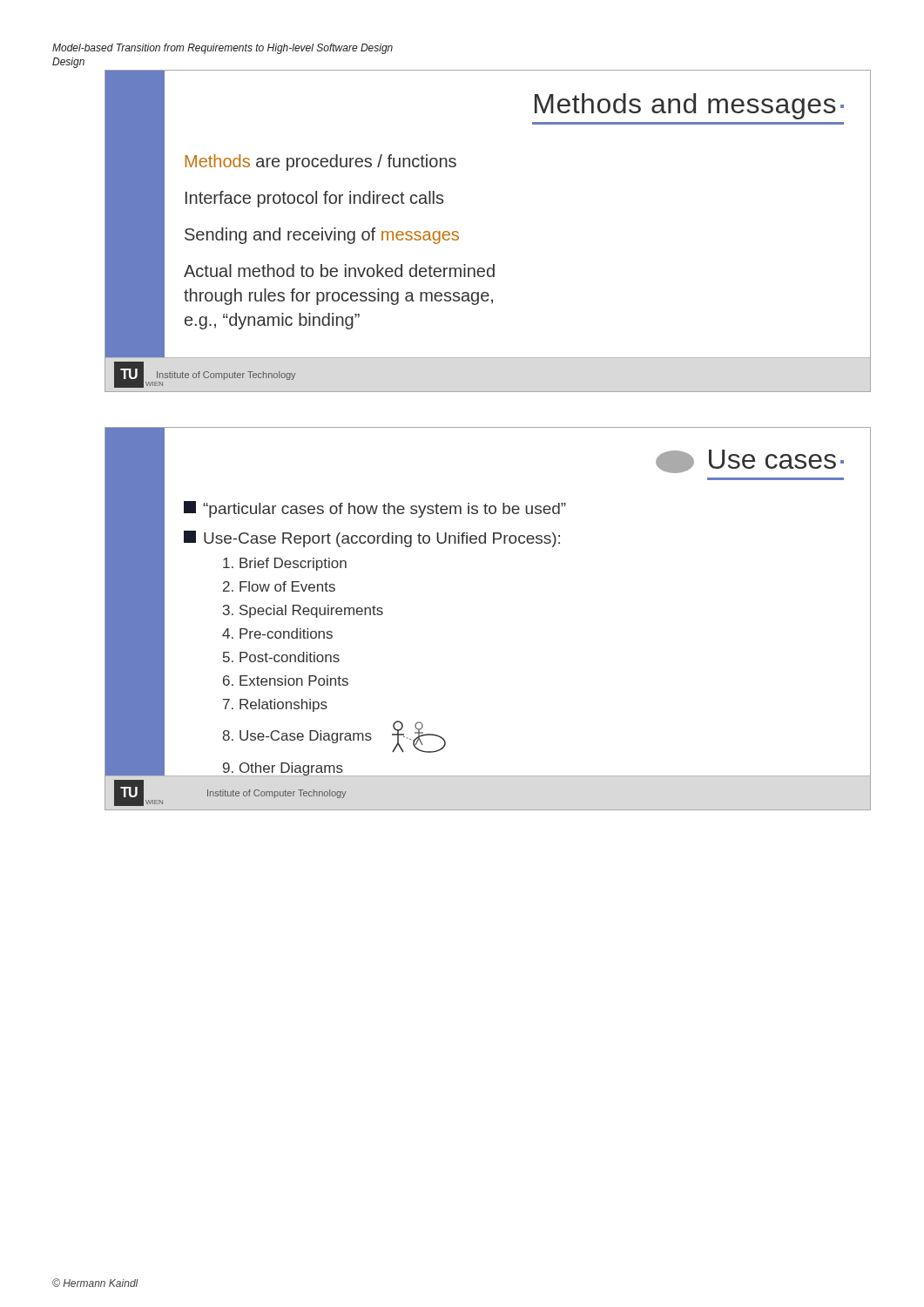Click on the region starting "Methods and messages"
Viewport: 924px width, 1307px height.
pyautogui.click(x=688, y=104)
